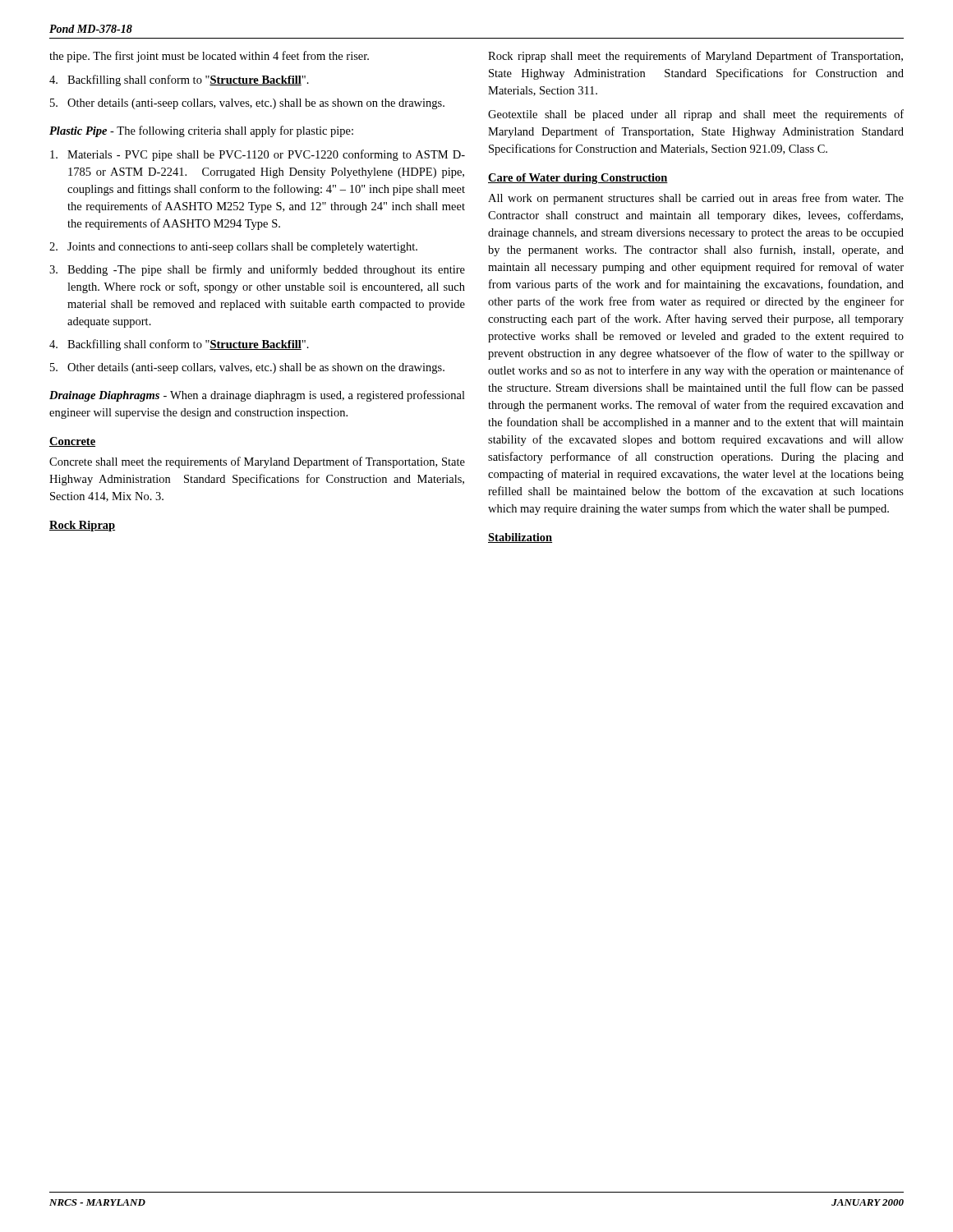Image resolution: width=953 pixels, height=1232 pixels.
Task: Navigate to the block starting "Materials - PVC pipe shall"
Action: (x=257, y=189)
